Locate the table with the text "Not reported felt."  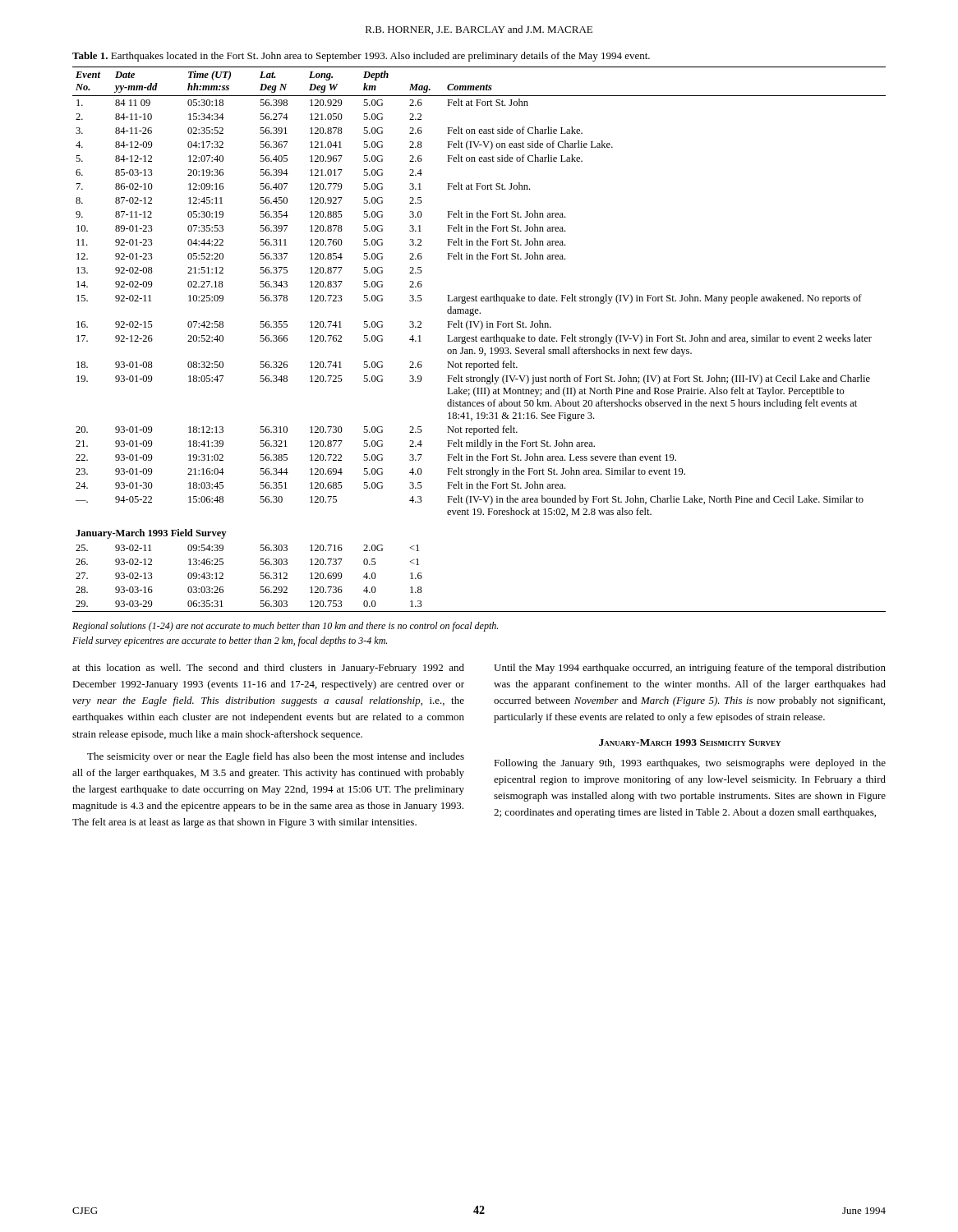(479, 339)
